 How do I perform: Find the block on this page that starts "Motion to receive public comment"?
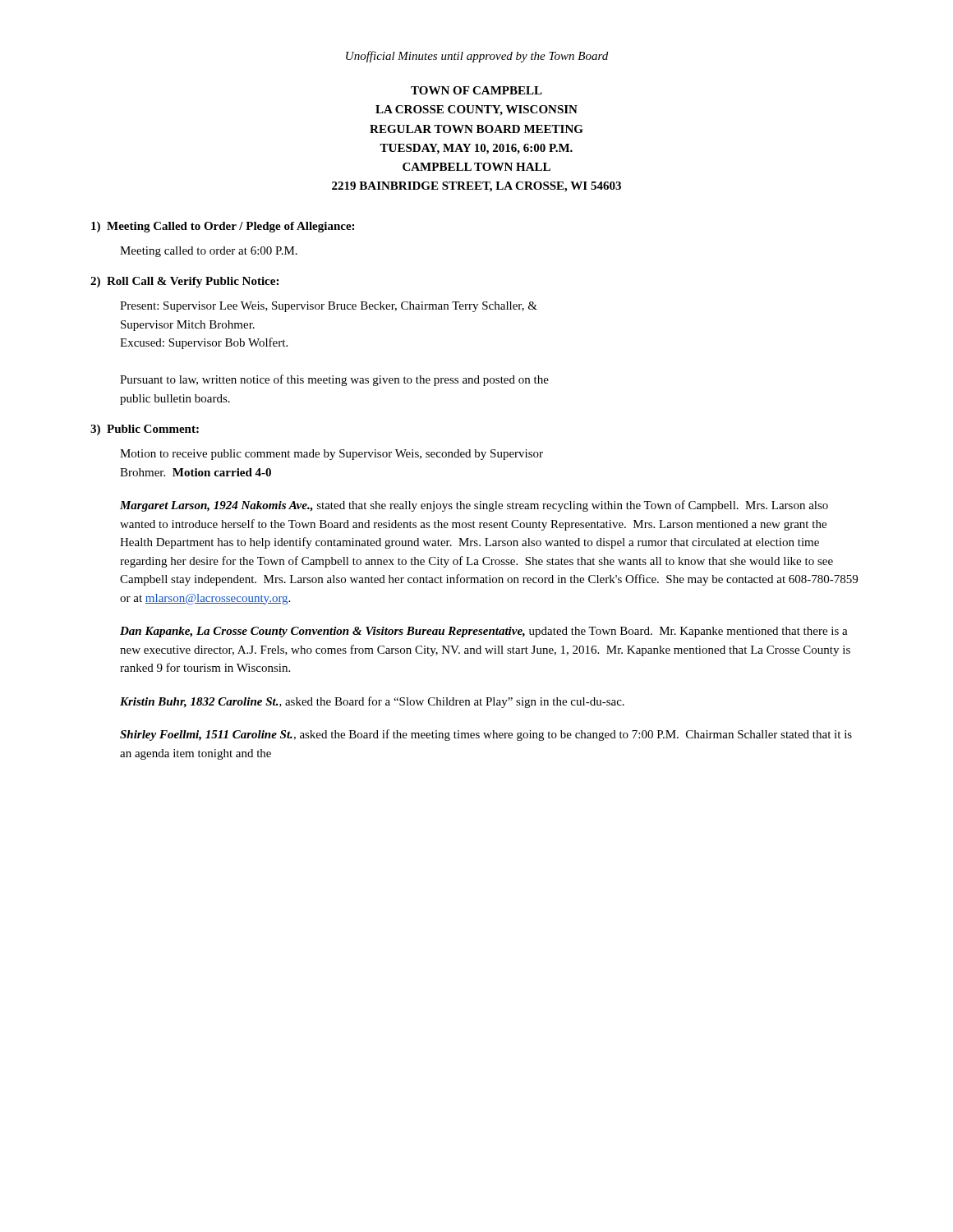tap(332, 463)
